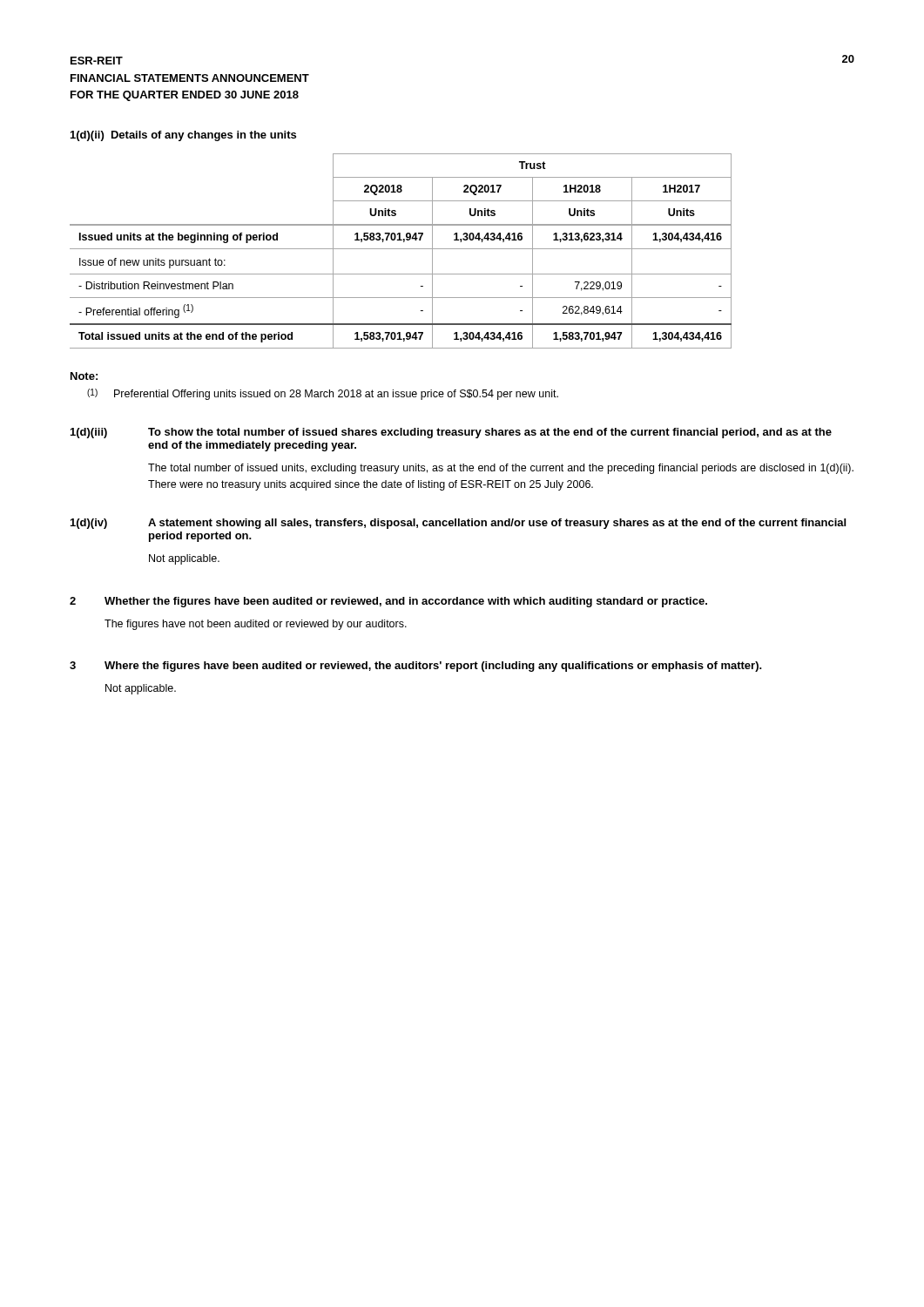This screenshot has width=924, height=1307.
Task: Select the table that reads "Issued units at"
Action: [462, 251]
